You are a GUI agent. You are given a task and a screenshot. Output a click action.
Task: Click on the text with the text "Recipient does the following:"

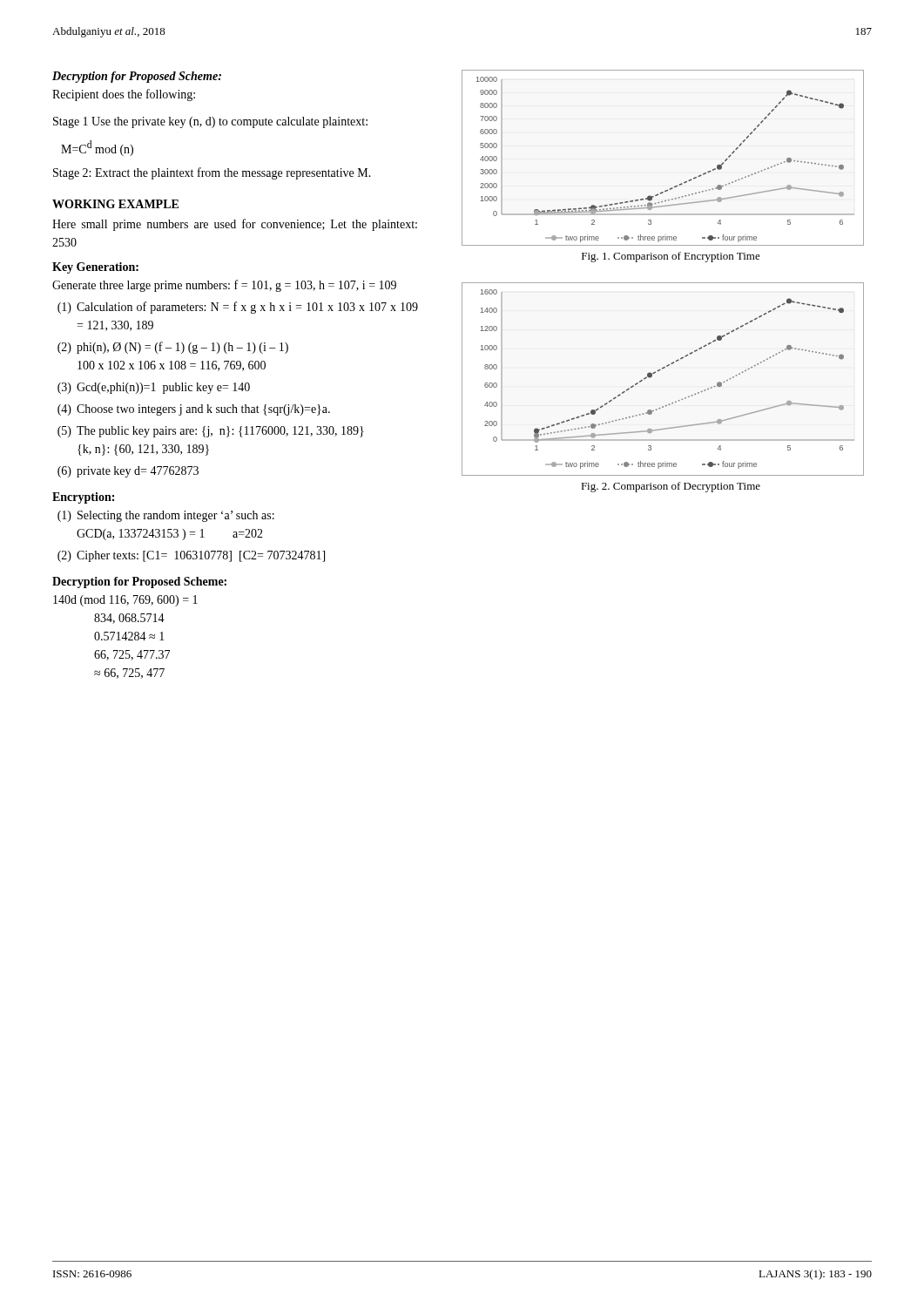click(x=124, y=94)
